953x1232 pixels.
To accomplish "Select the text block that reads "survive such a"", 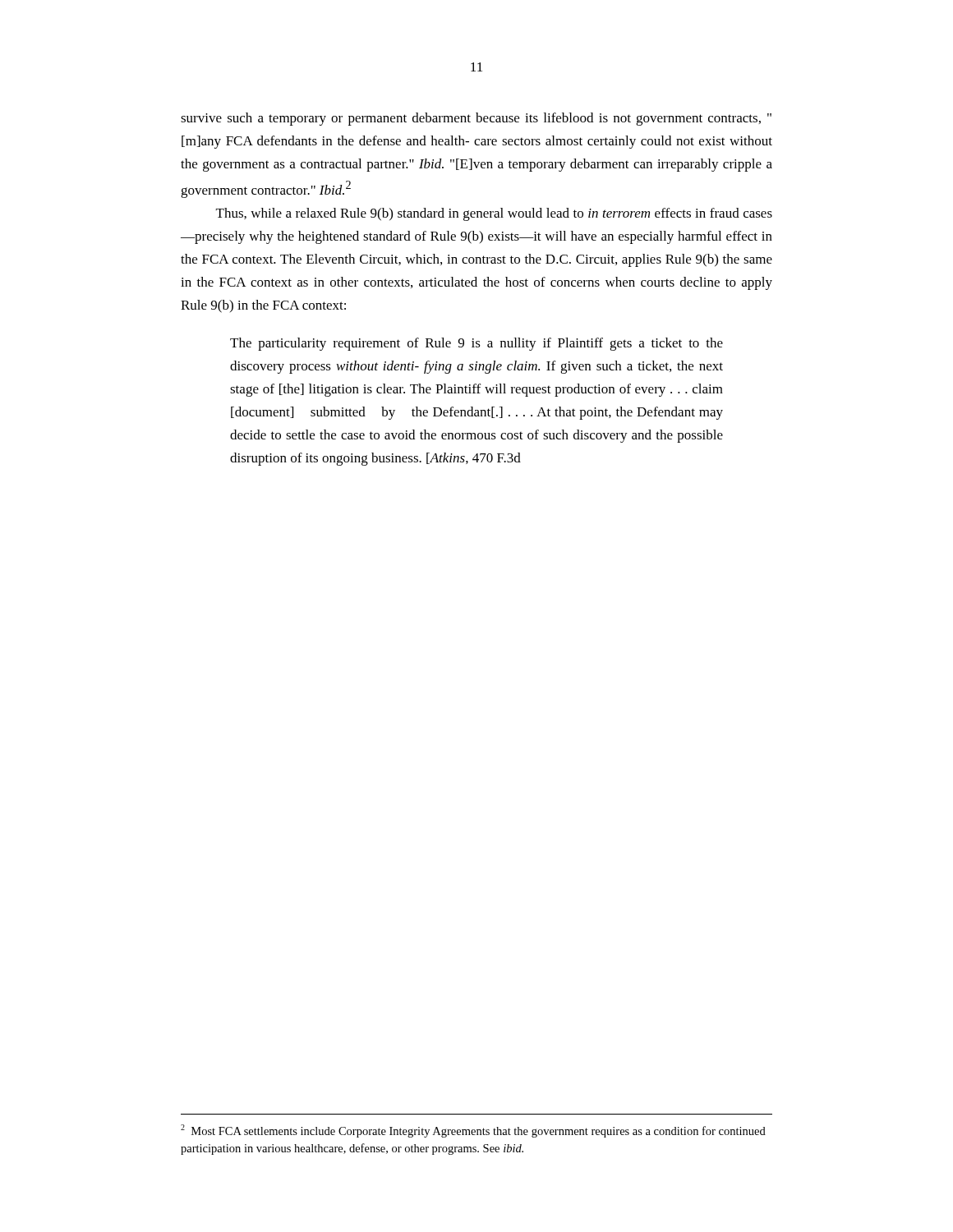I will [476, 154].
